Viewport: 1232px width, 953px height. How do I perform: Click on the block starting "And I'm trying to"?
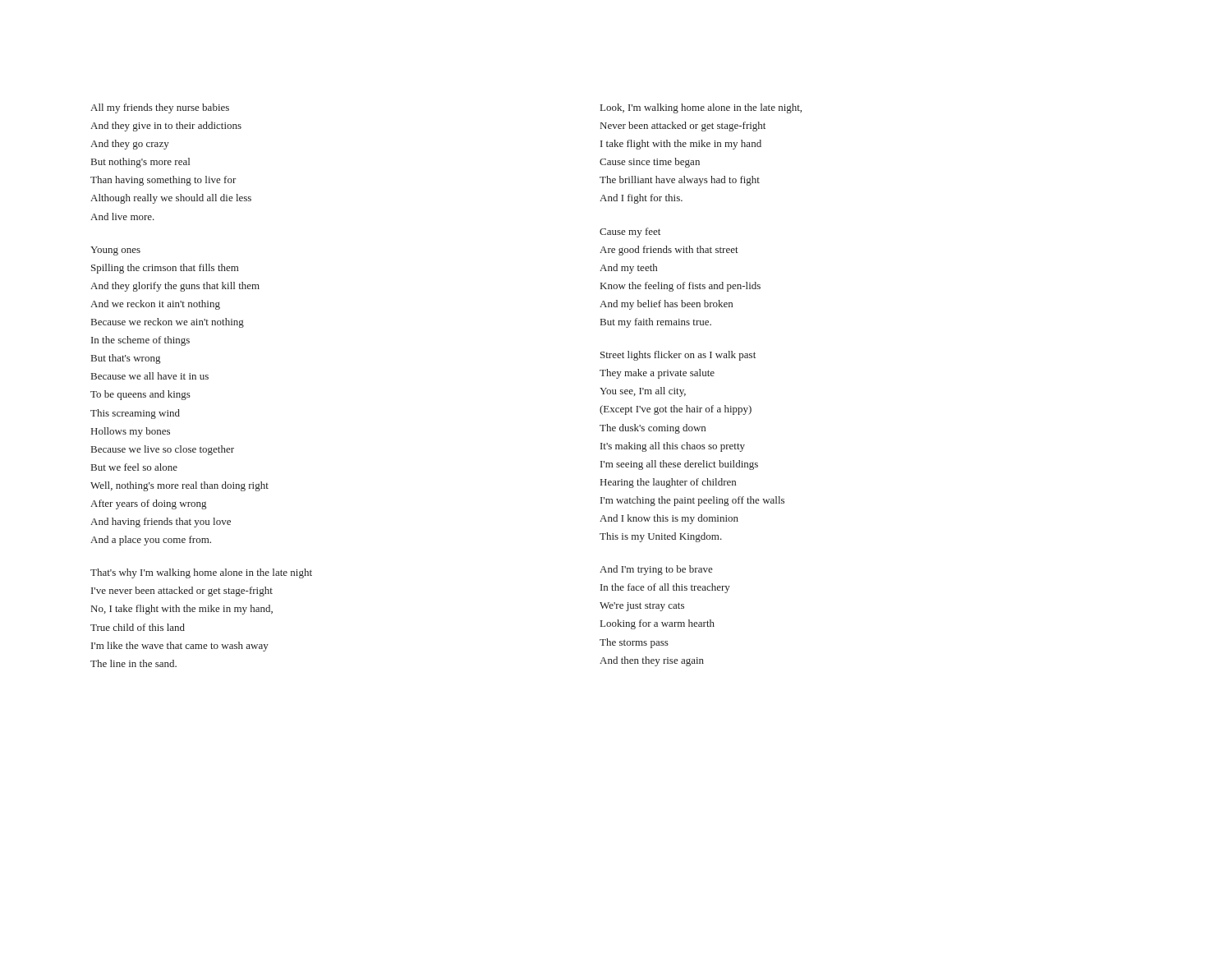click(656, 570)
